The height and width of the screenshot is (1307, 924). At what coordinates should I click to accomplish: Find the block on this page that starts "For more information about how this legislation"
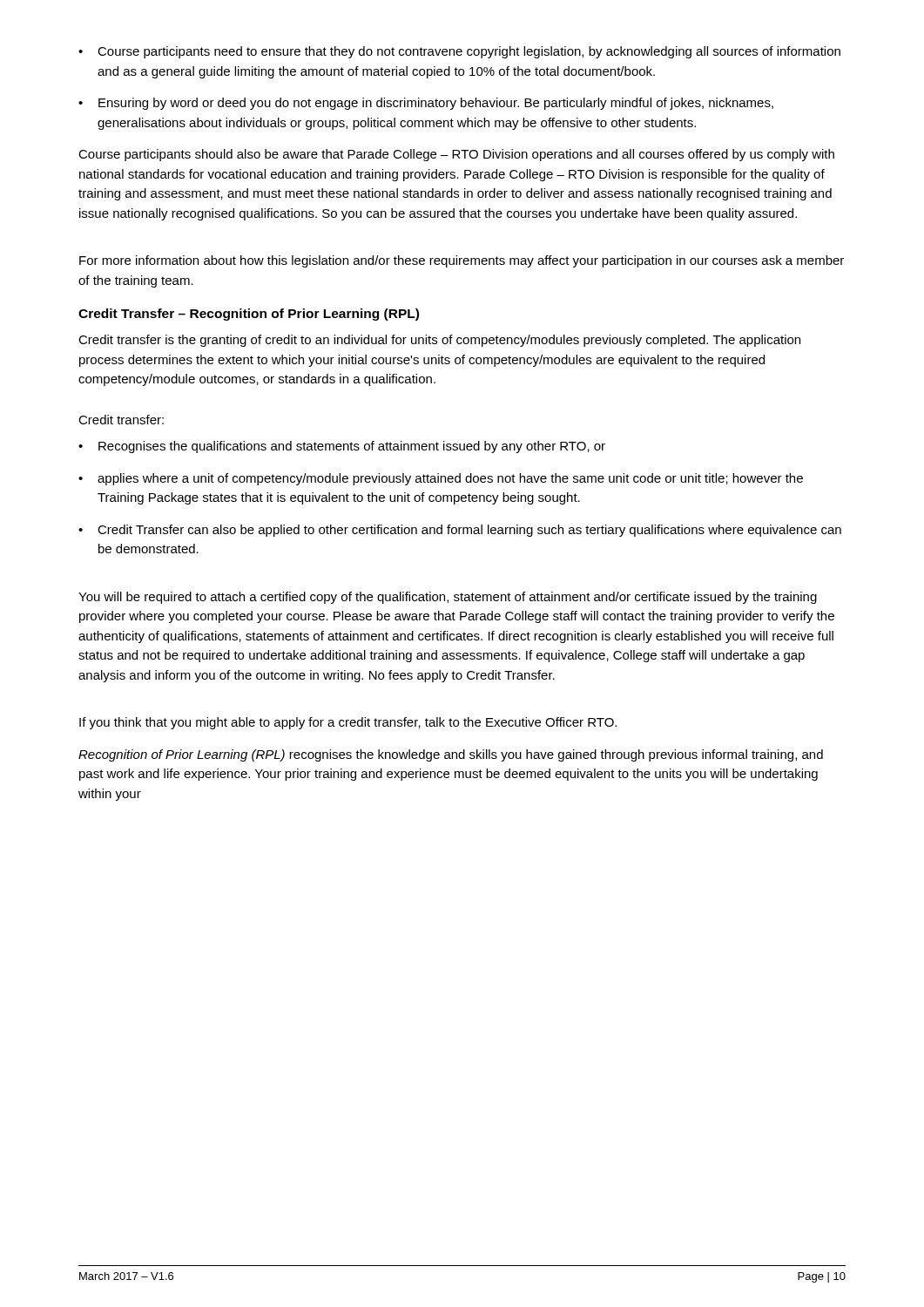coord(461,270)
